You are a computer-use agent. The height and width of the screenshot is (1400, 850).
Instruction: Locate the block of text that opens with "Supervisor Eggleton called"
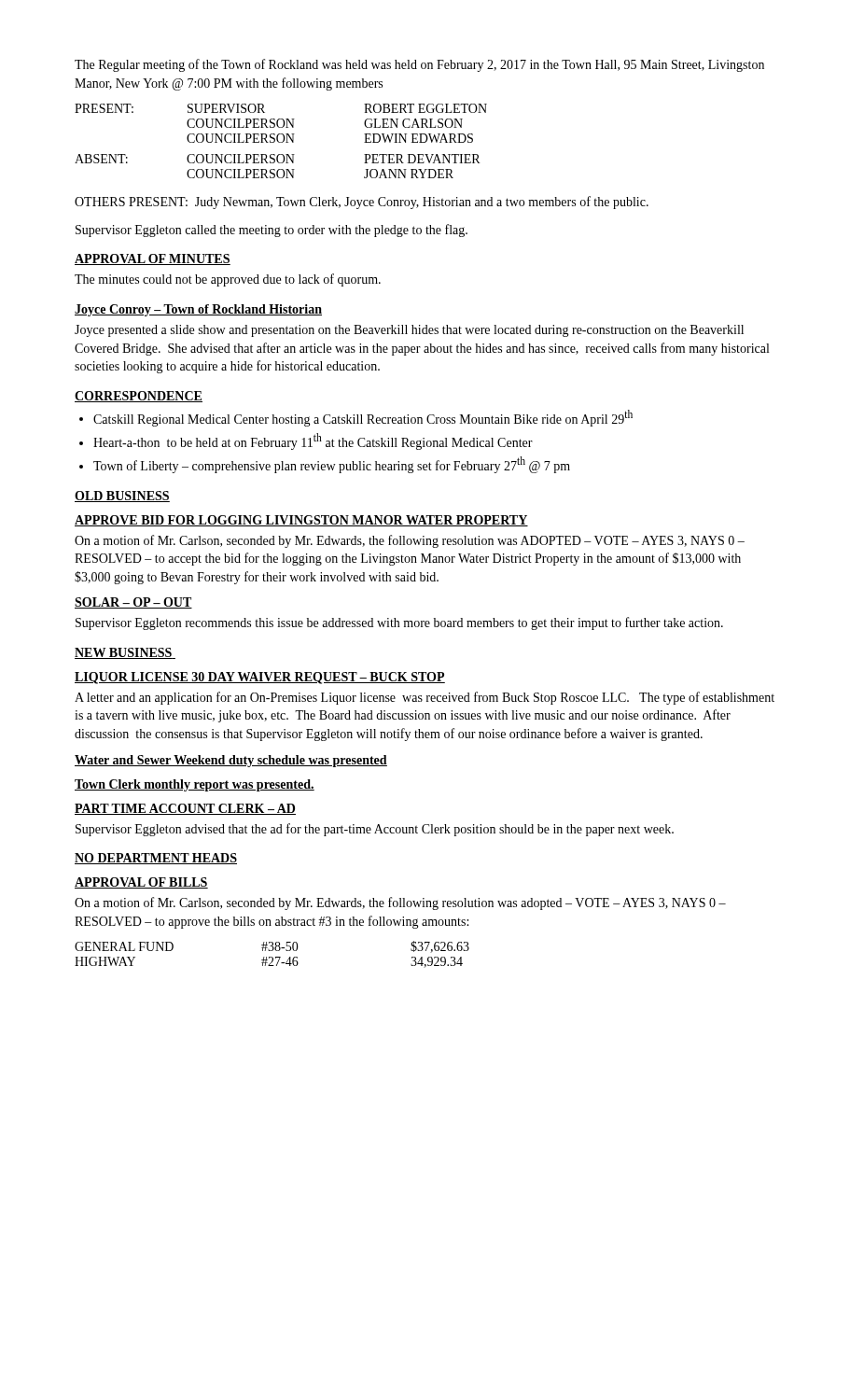[271, 230]
